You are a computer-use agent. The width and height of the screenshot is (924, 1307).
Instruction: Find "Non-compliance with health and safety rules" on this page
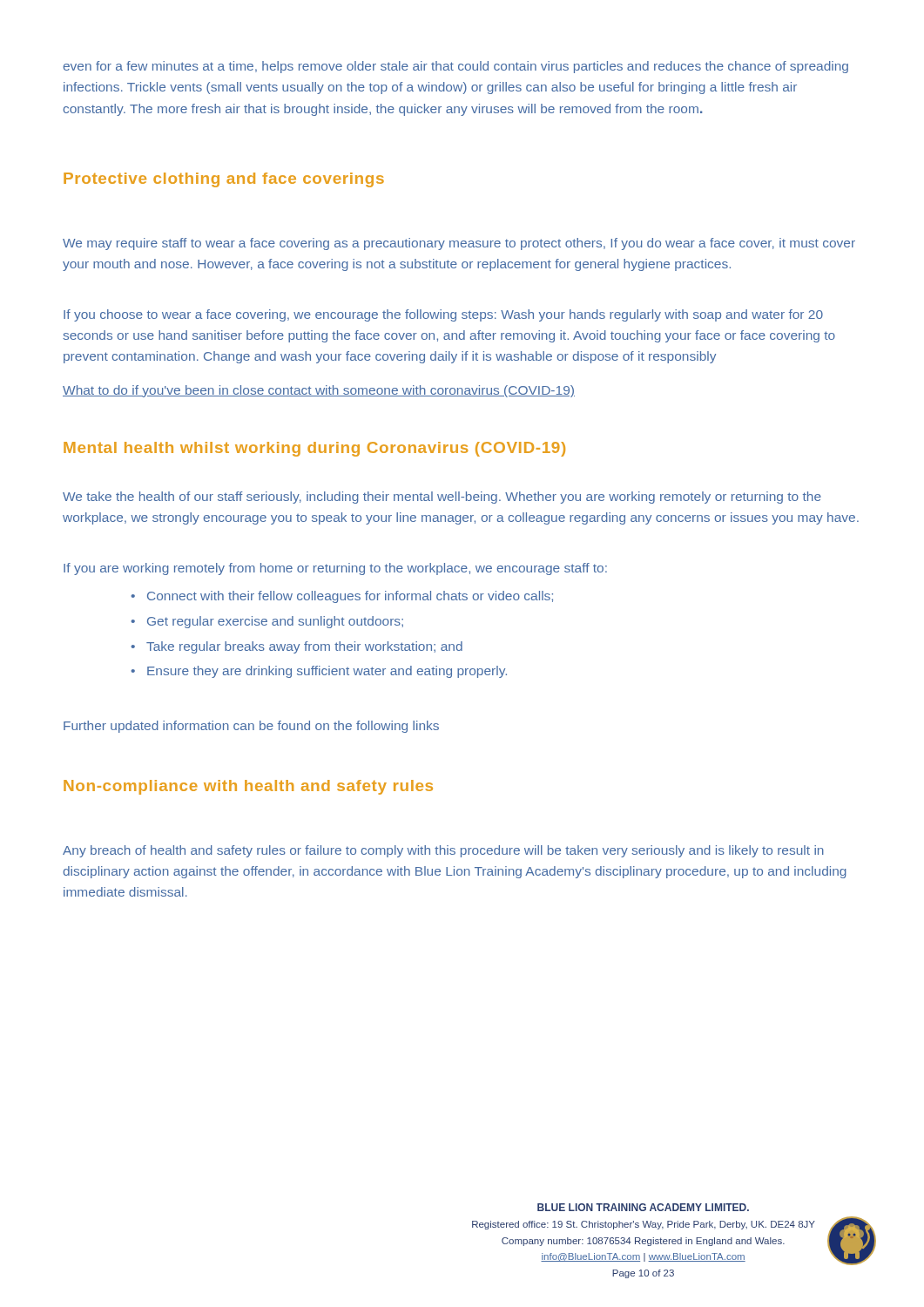tap(249, 785)
